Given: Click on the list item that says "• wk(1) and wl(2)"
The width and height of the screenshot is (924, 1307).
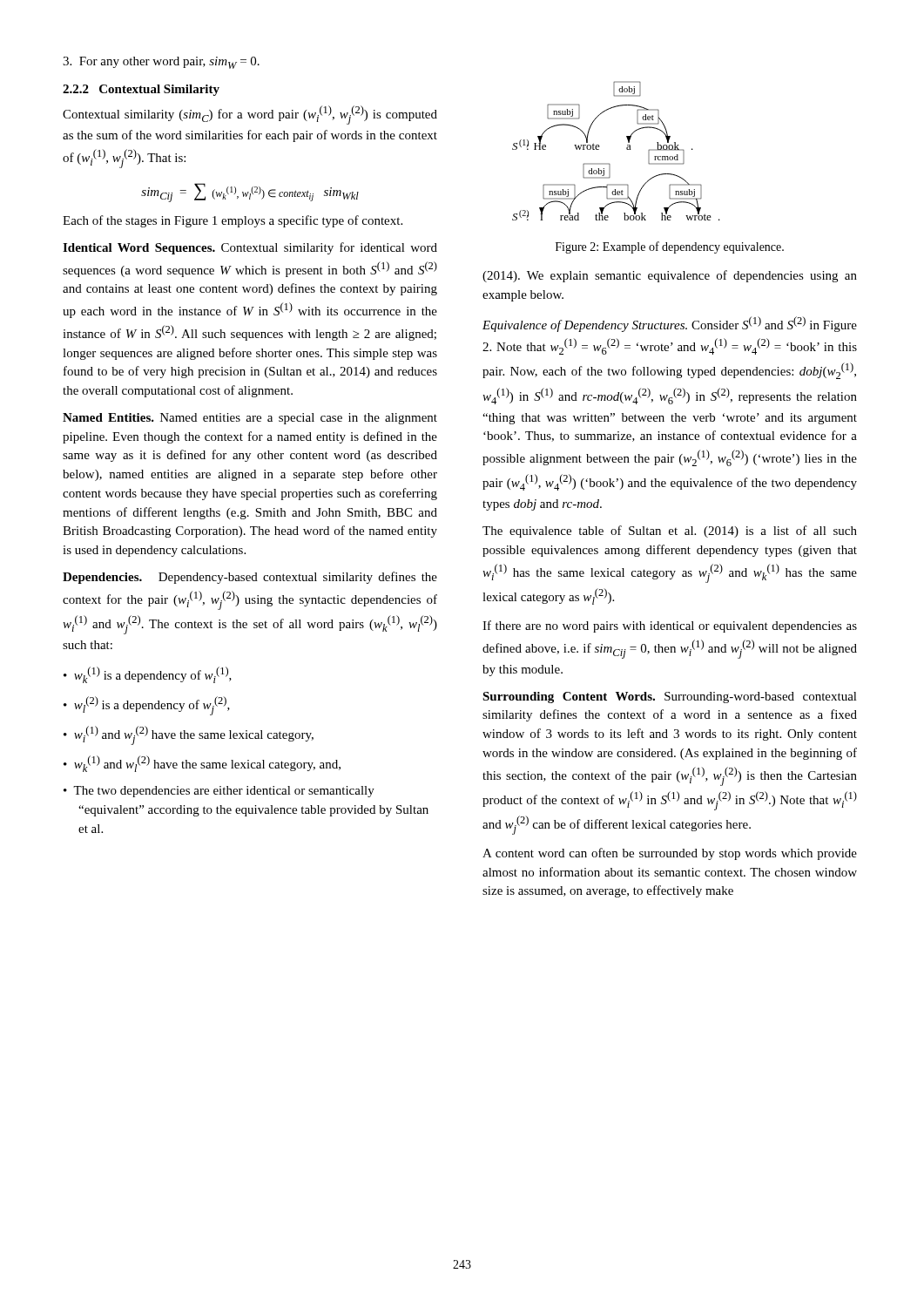Looking at the screenshot, I should (x=210, y=764).
